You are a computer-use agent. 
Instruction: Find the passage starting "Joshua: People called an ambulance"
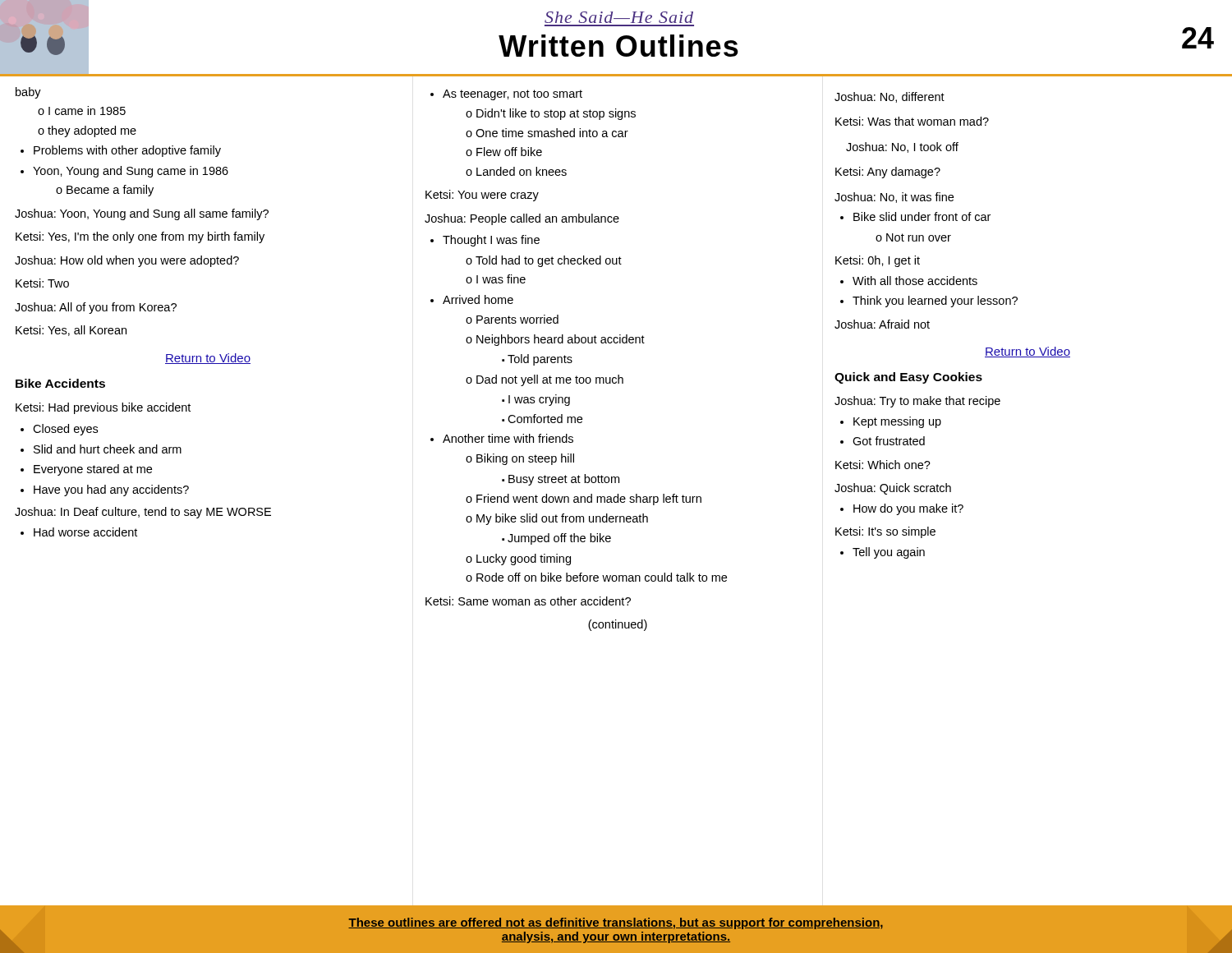coord(522,218)
